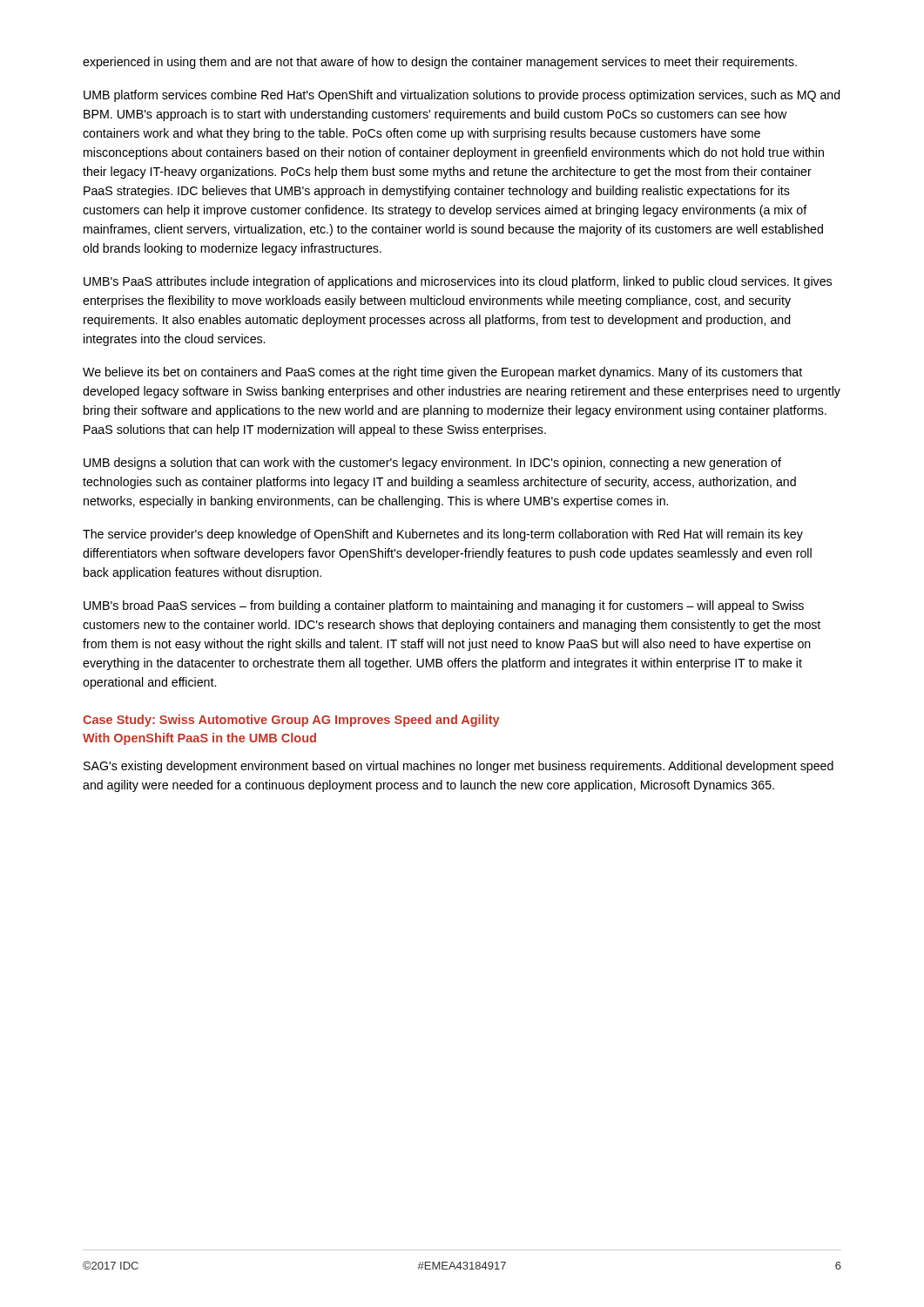
Task: Locate the block of text that opens with "experienced in using them"
Action: 440,62
